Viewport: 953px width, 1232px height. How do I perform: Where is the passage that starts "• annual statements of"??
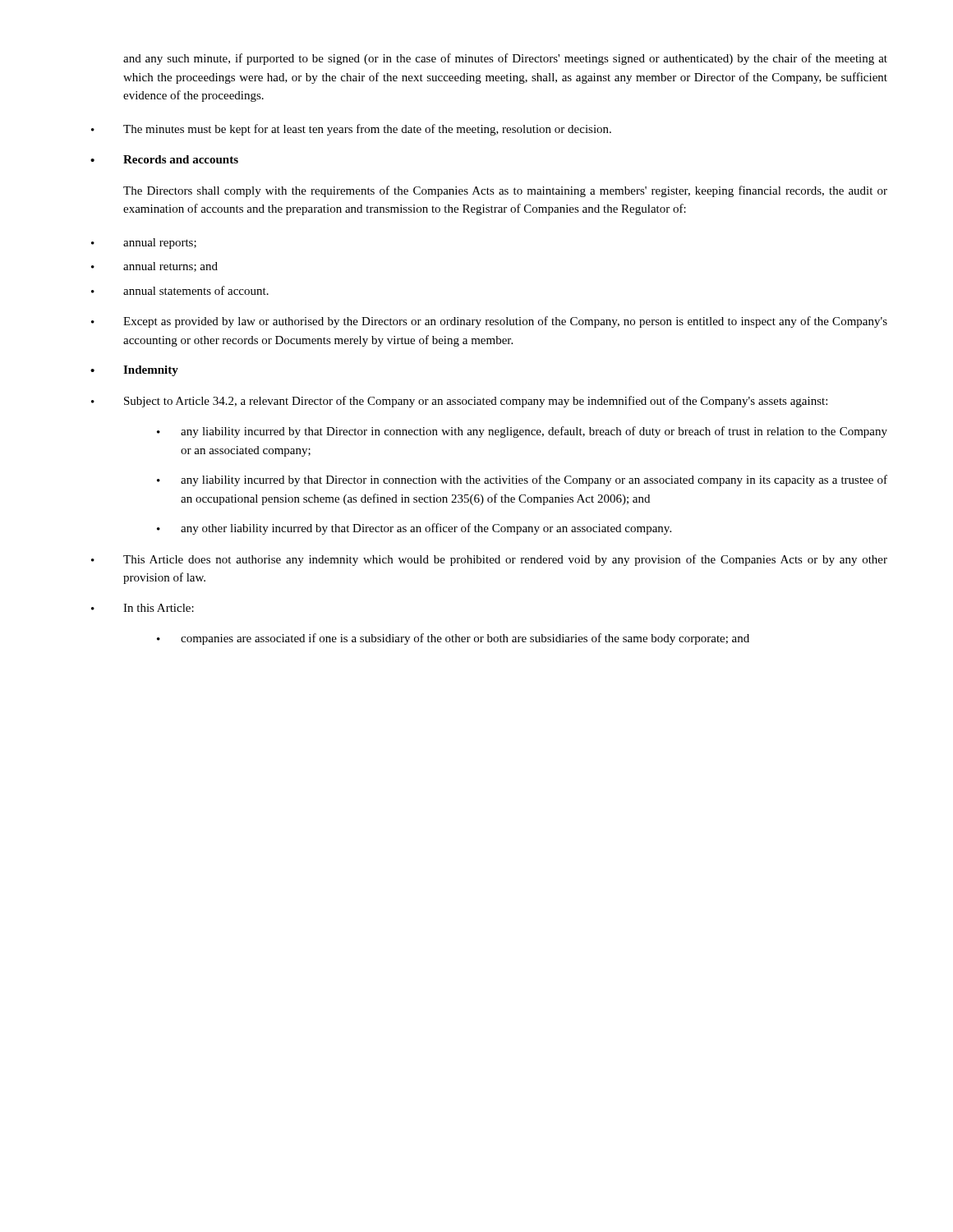(180, 290)
